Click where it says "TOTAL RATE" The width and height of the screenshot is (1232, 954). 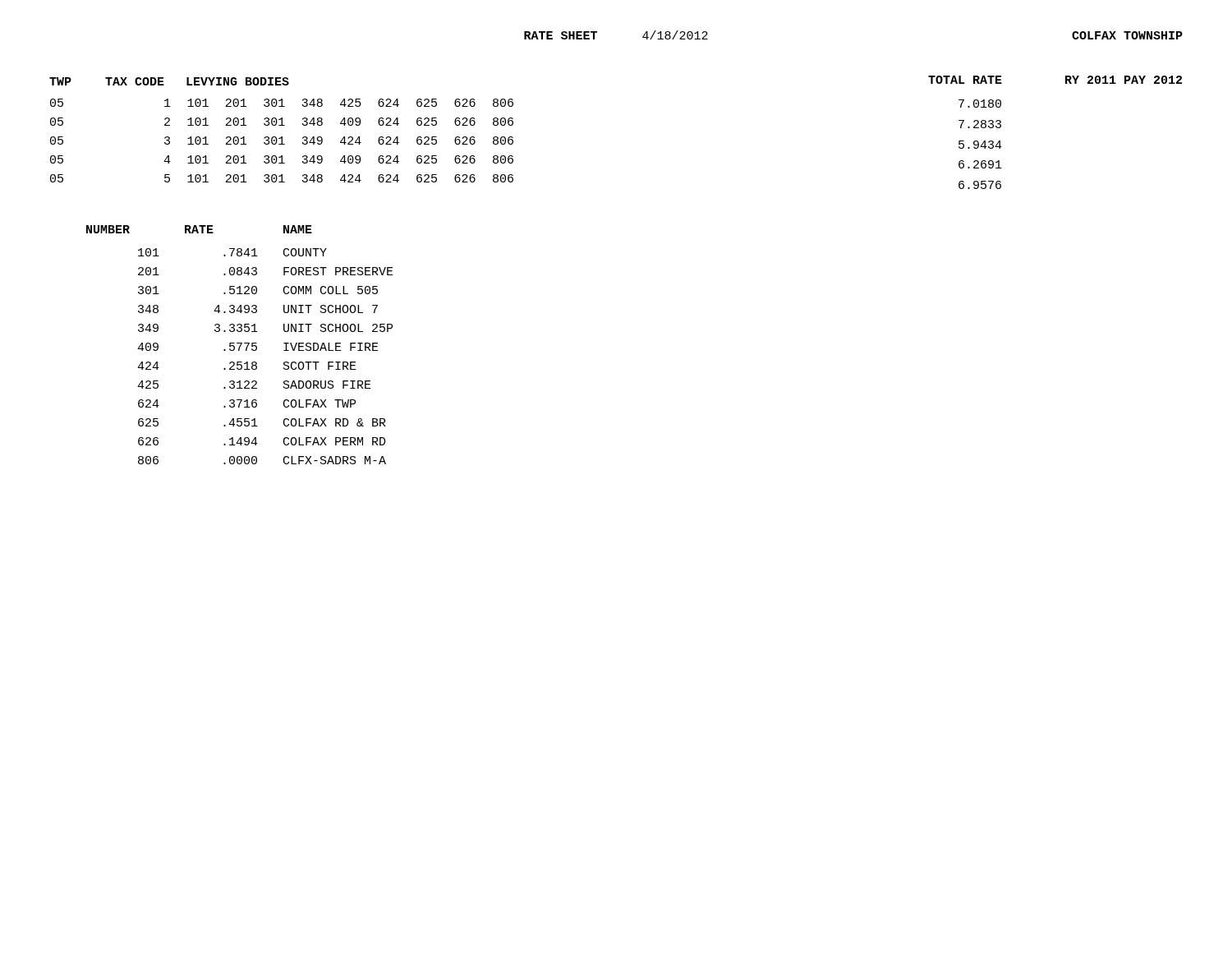tap(965, 81)
